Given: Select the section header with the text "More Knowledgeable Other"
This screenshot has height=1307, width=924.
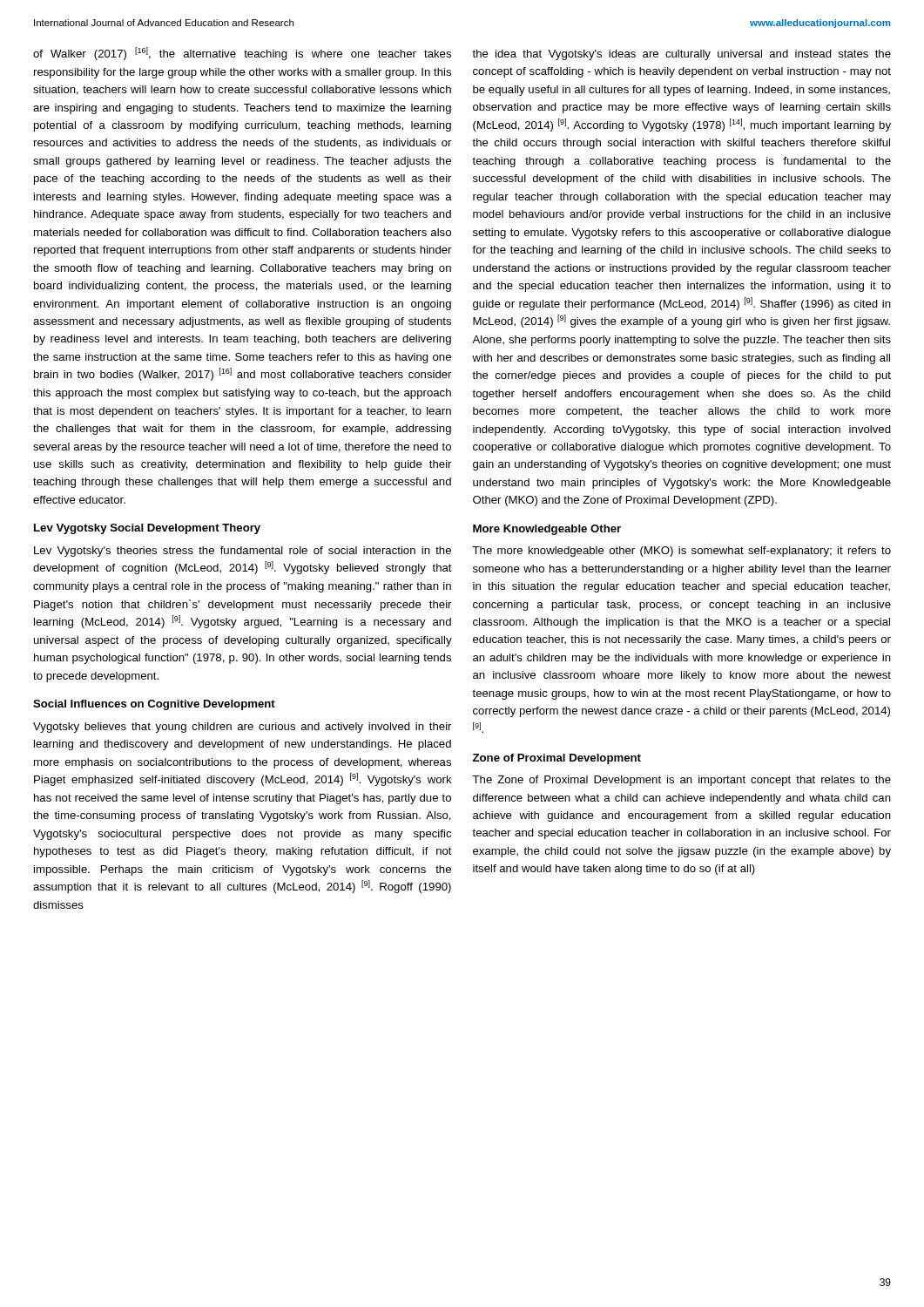Looking at the screenshot, I should (547, 528).
